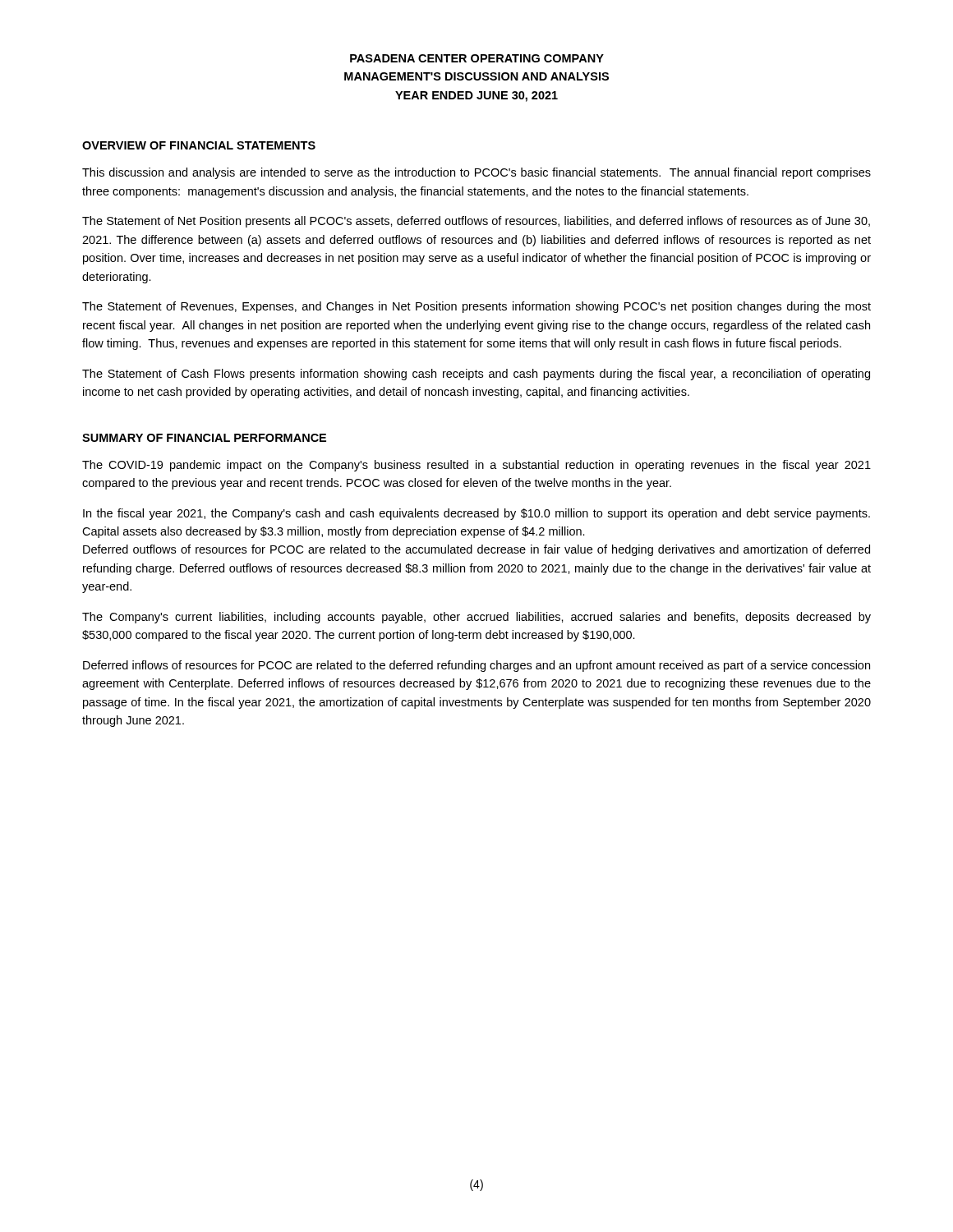Locate the block of text that opens with "Deferred inflows of resources for PCOC are related"
This screenshot has width=953, height=1232.
[x=476, y=693]
